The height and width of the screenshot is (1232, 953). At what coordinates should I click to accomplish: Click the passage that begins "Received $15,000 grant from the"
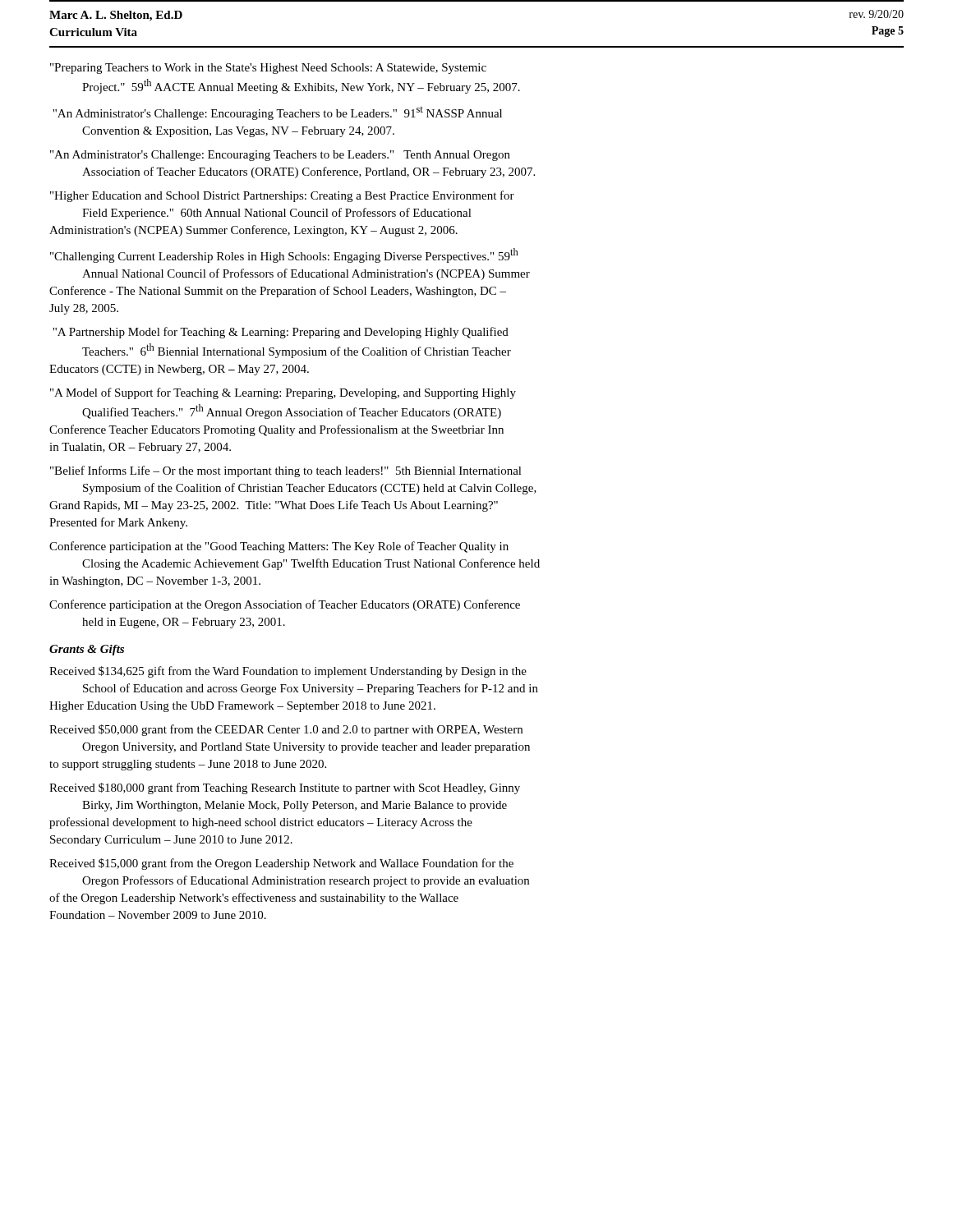pos(290,889)
